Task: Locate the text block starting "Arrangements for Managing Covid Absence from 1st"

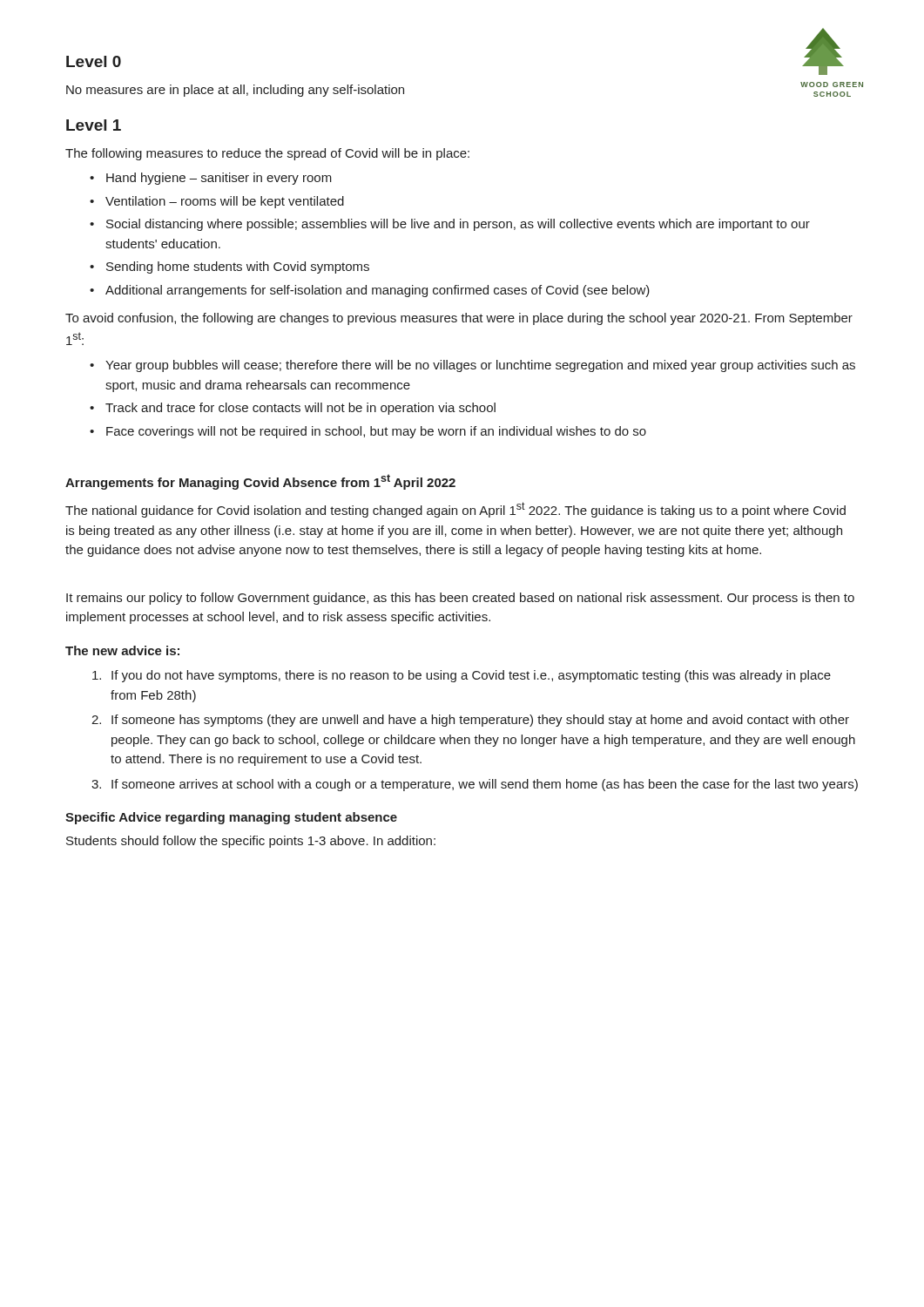Action: (x=462, y=481)
